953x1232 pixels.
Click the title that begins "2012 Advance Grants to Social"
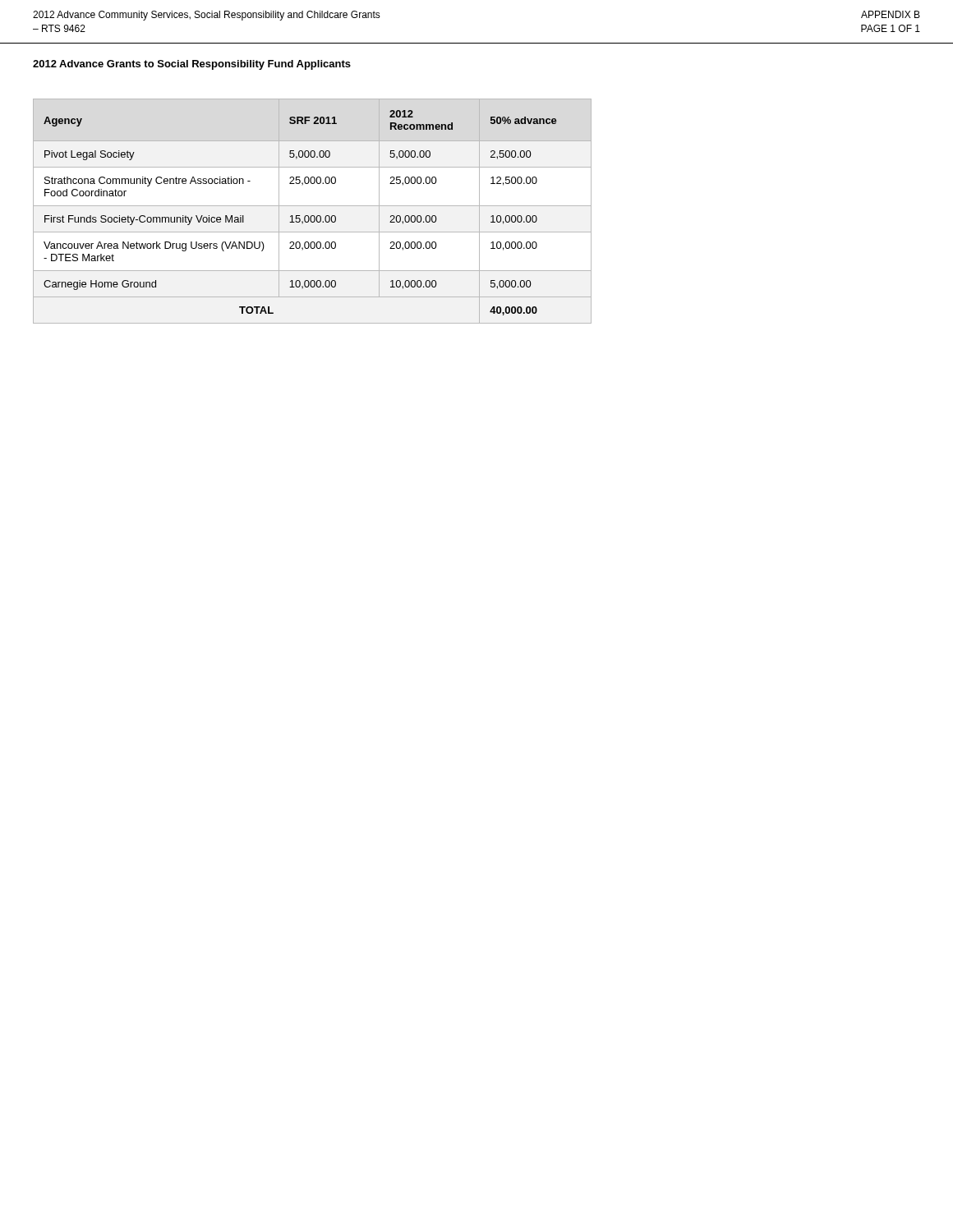pos(192,64)
